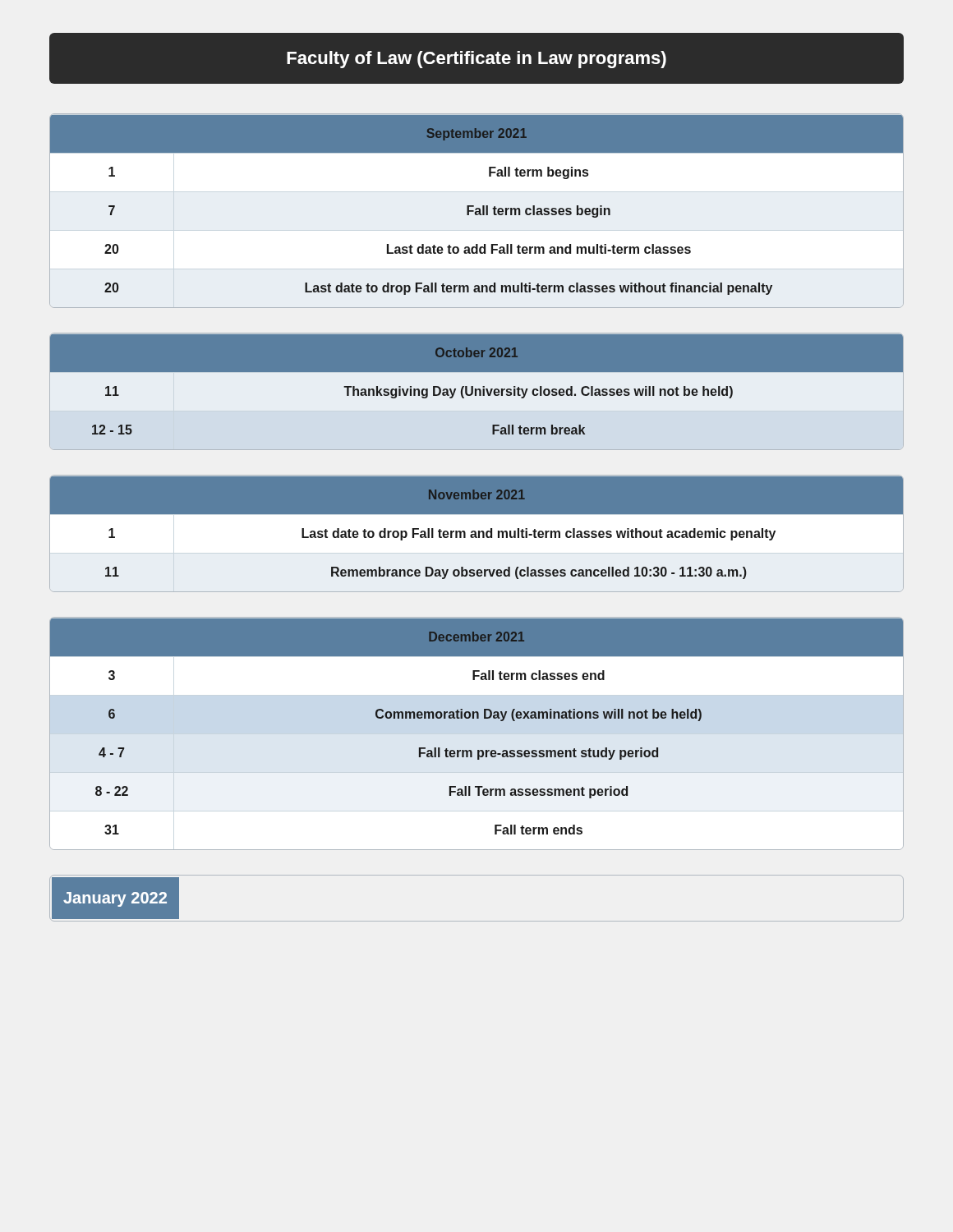Locate the table with the text "November 2021"
The width and height of the screenshot is (953, 1232).
[x=476, y=533]
